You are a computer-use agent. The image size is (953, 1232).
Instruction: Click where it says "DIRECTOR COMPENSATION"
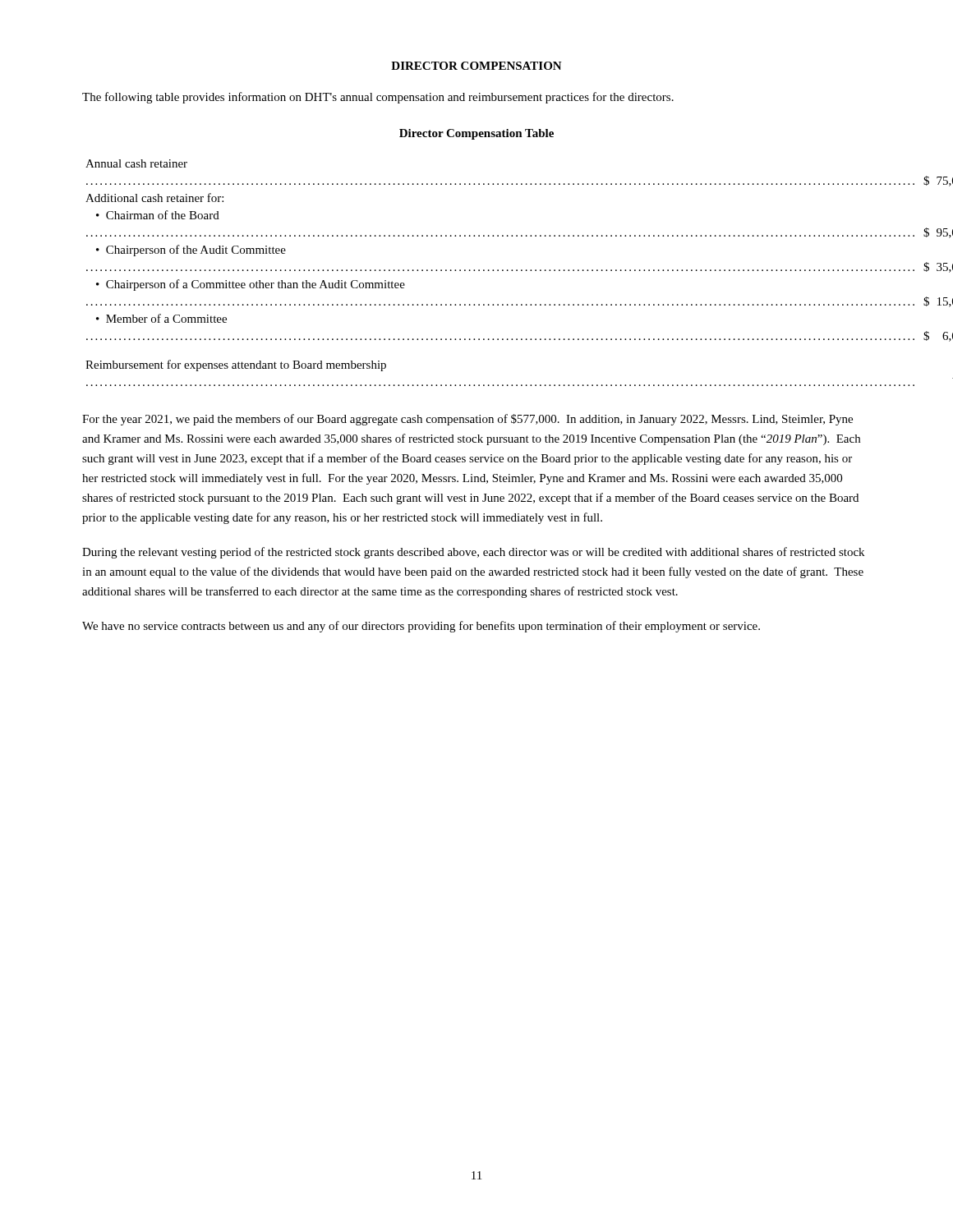[x=476, y=66]
